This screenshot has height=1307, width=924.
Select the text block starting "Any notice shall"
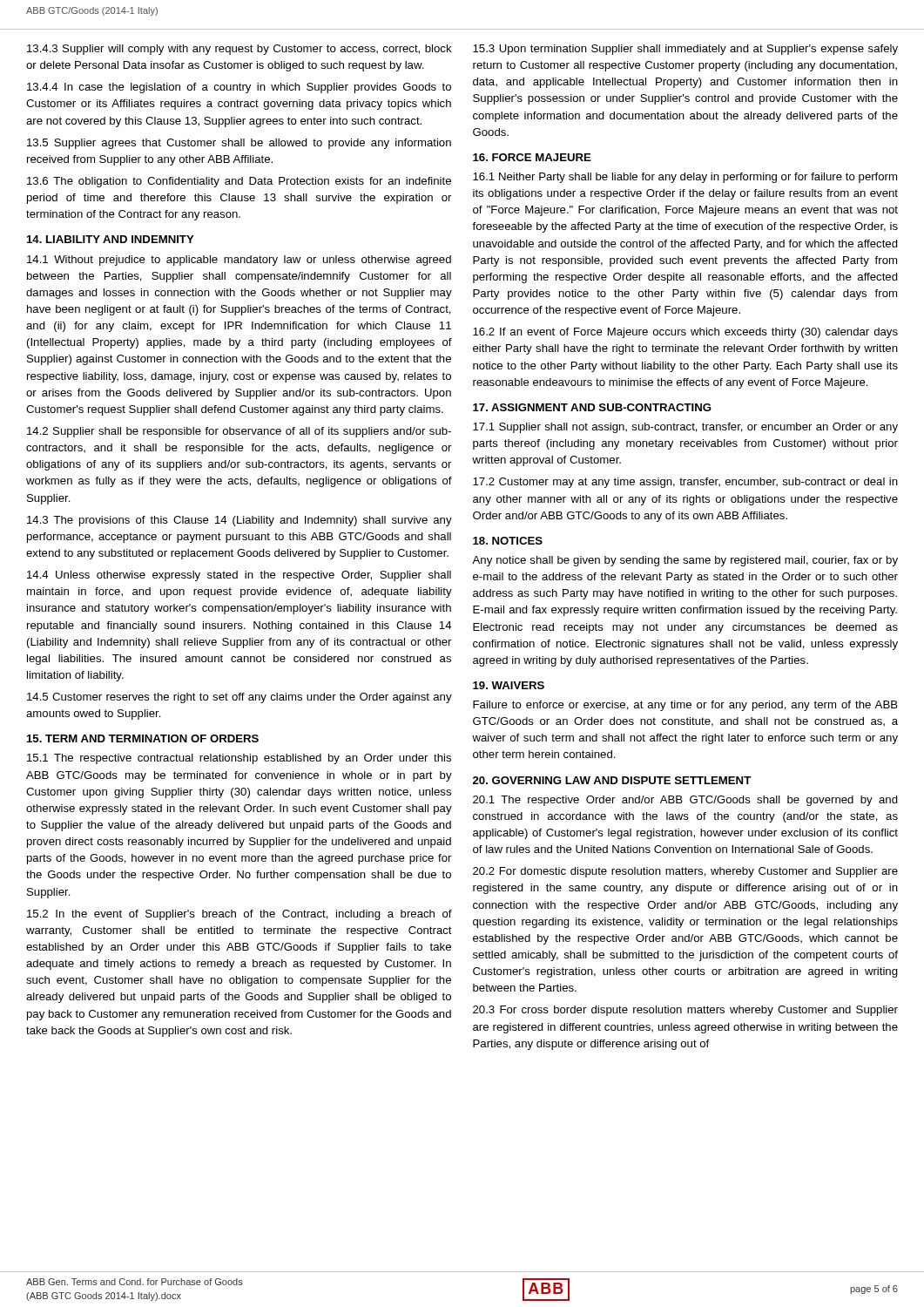(685, 610)
